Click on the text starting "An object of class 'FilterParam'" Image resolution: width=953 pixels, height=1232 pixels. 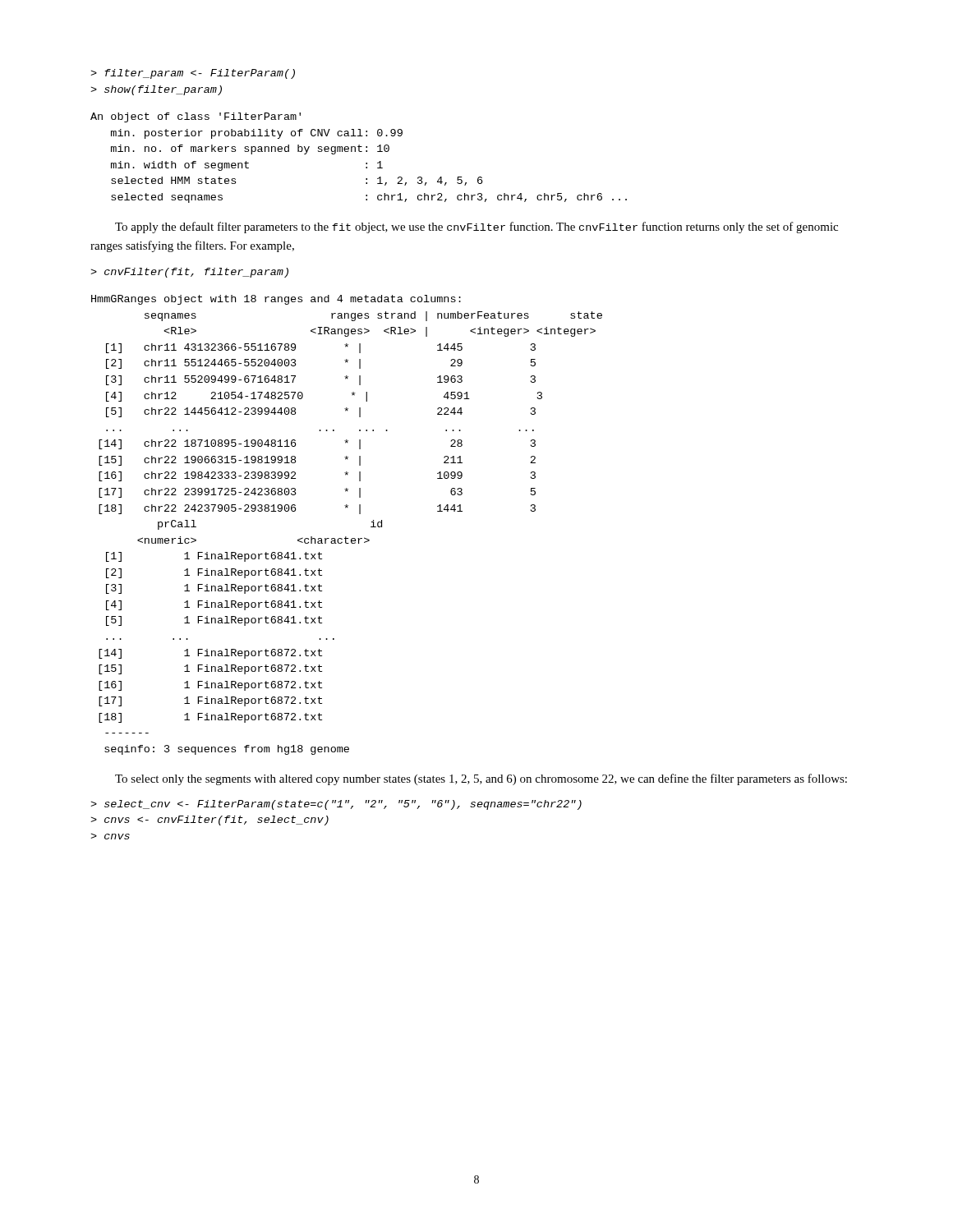coord(196,117)
